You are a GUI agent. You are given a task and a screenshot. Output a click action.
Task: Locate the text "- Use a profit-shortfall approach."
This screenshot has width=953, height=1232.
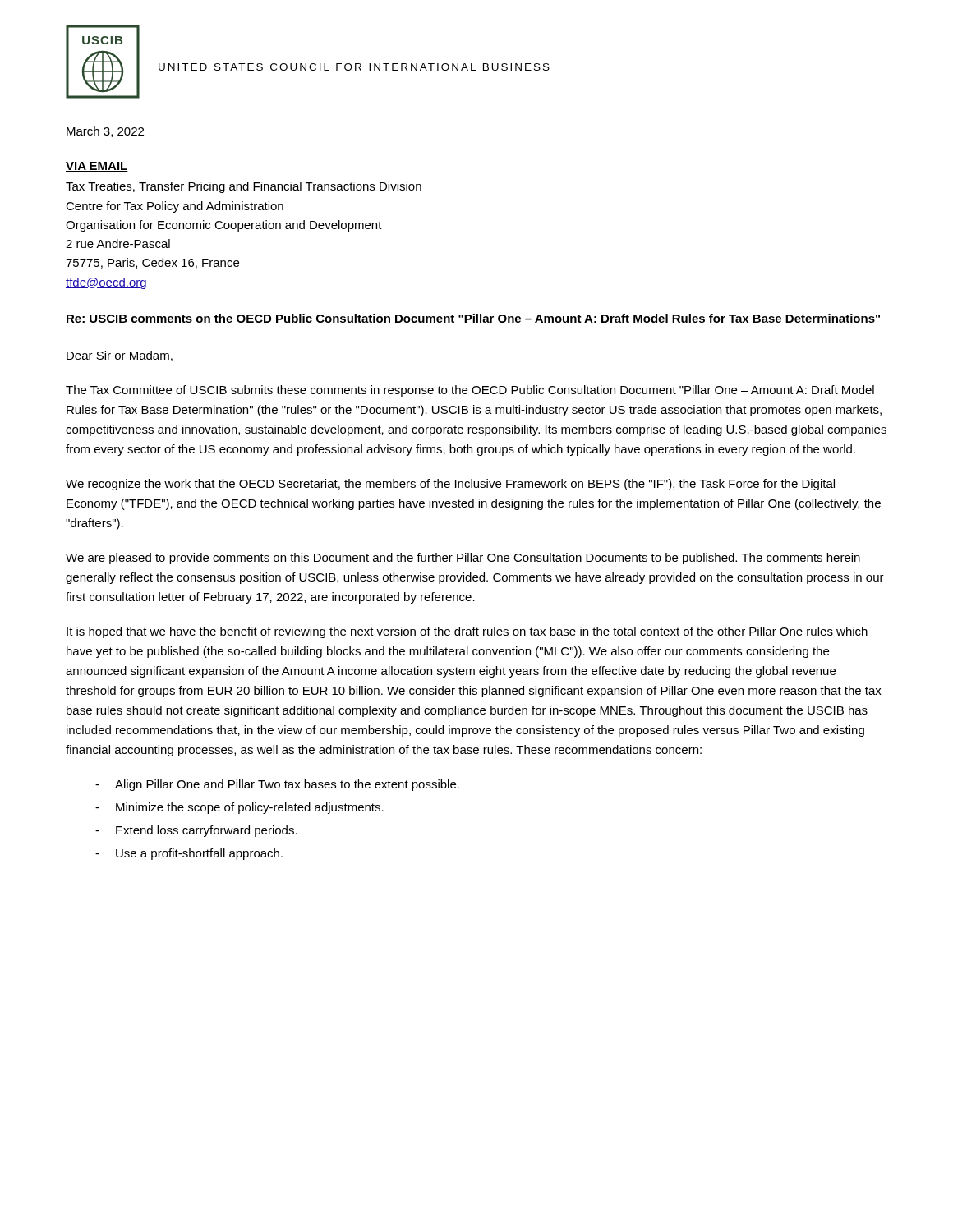click(x=189, y=854)
